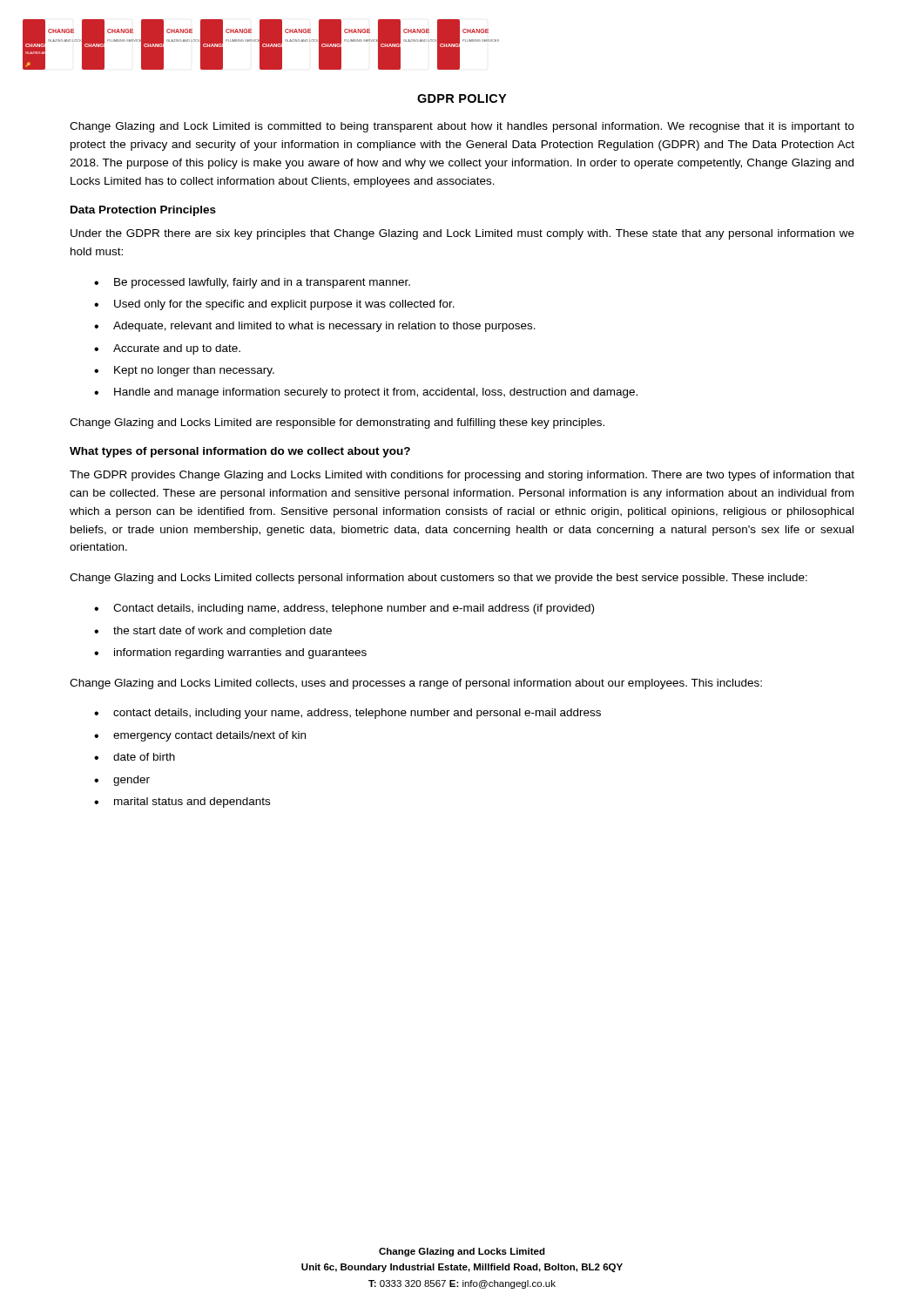Click where it says "Data Protection Principles"
The image size is (924, 1307).
[x=143, y=209]
